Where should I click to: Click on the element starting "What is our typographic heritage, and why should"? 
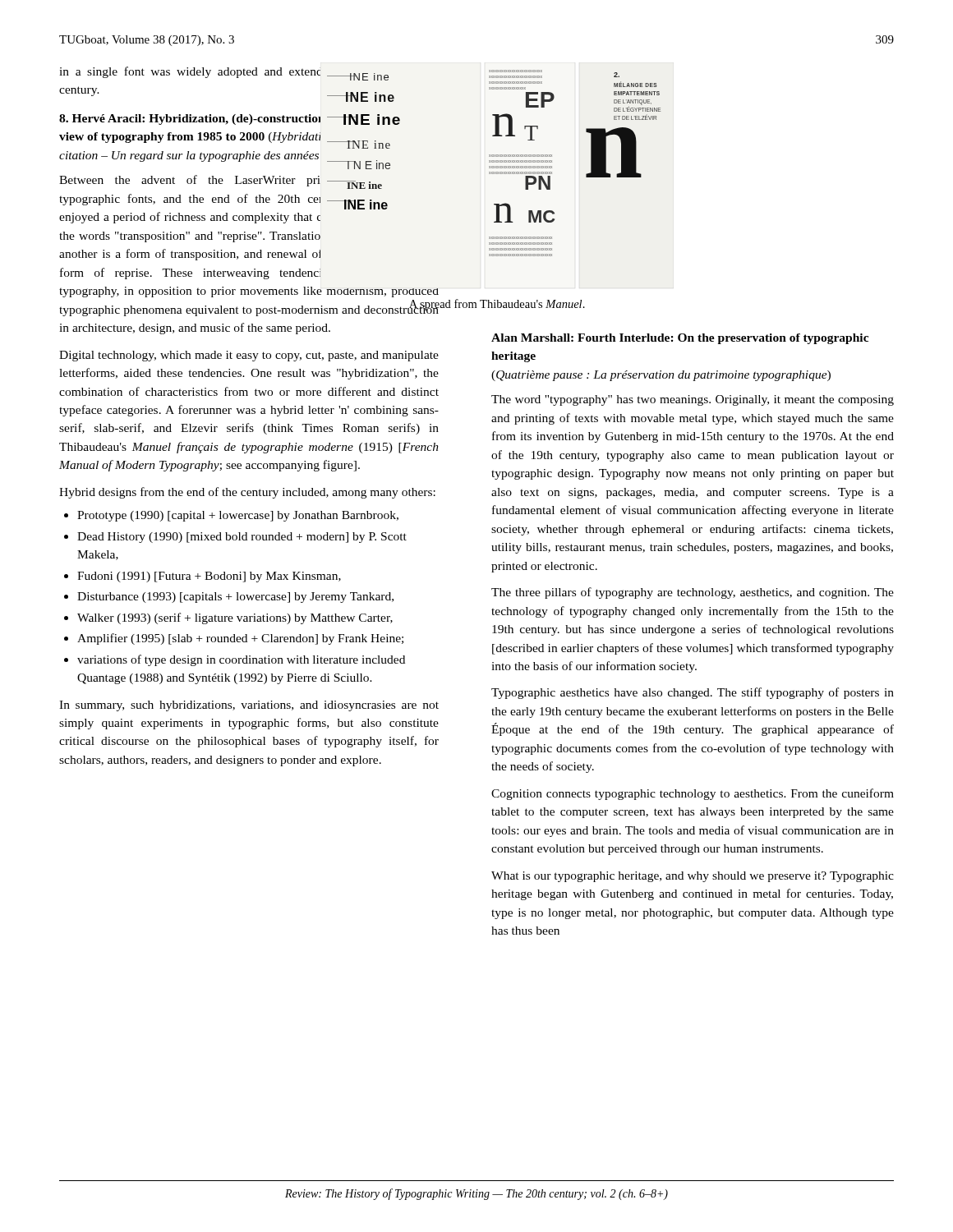pyautogui.click(x=693, y=903)
